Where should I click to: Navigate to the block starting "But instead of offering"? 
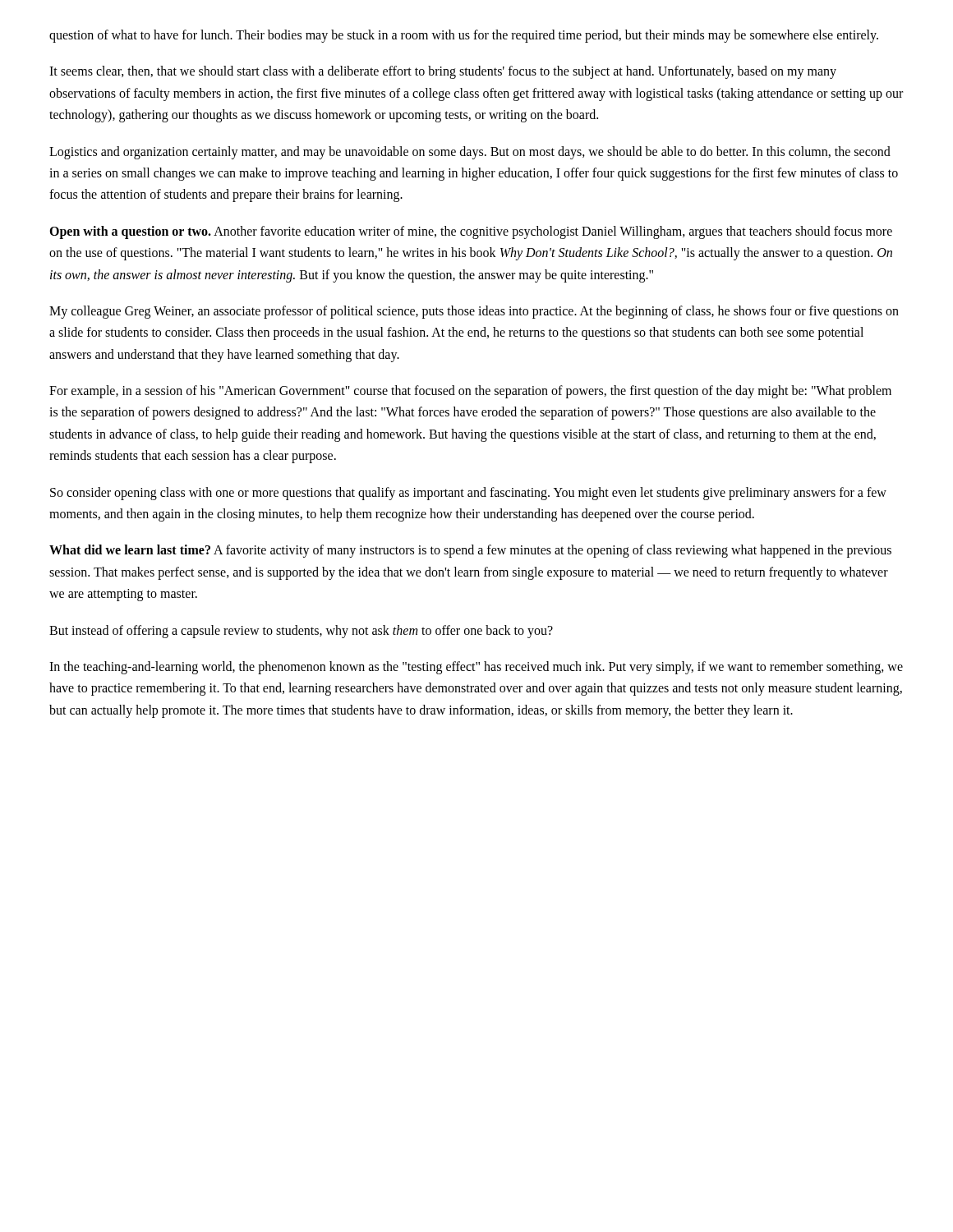[301, 630]
